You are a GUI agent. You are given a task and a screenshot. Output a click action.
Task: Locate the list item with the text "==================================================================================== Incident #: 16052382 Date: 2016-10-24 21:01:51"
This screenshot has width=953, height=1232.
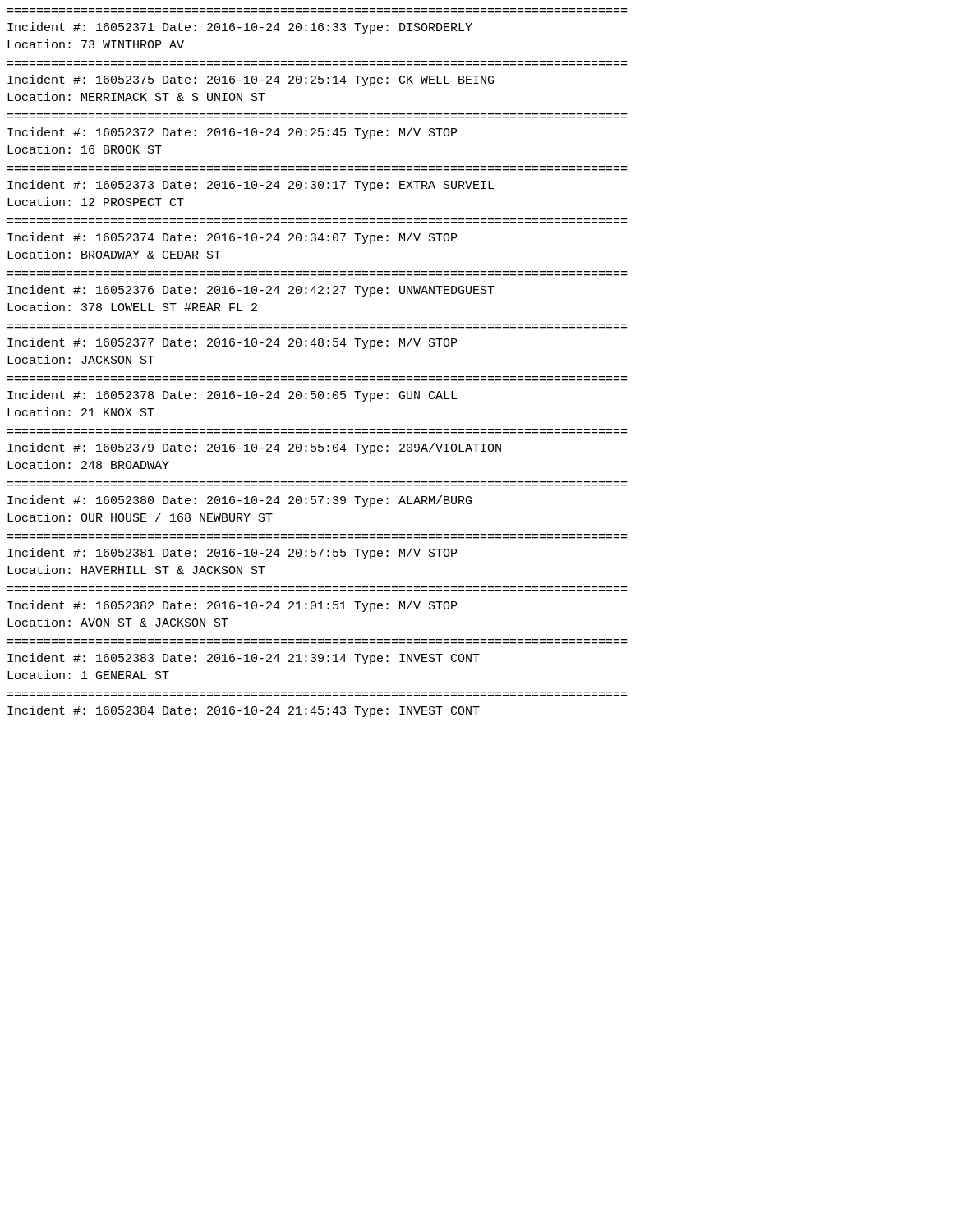[232, 606]
